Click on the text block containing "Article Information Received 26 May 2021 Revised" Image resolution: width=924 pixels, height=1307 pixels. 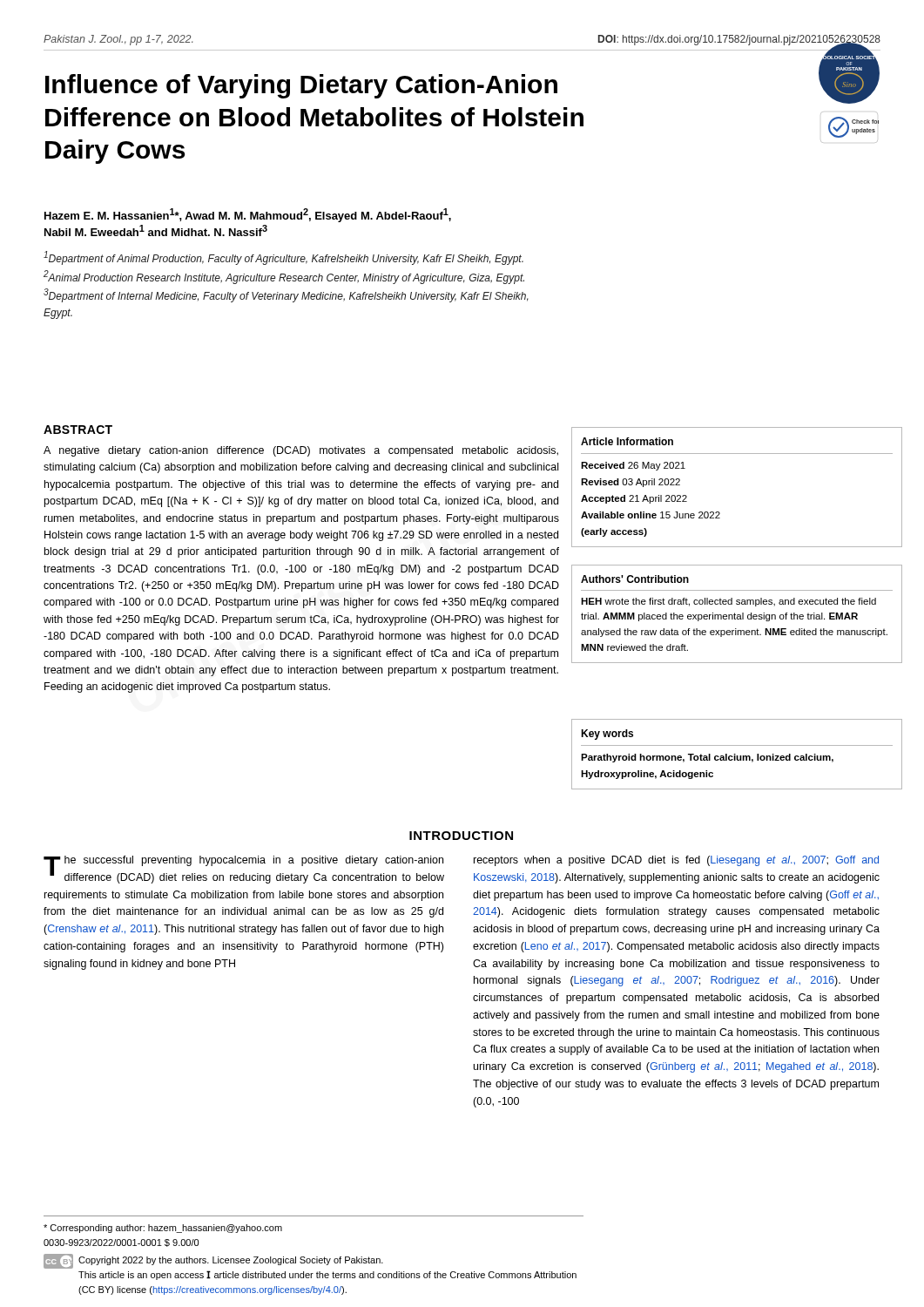pyautogui.click(x=627, y=441)
